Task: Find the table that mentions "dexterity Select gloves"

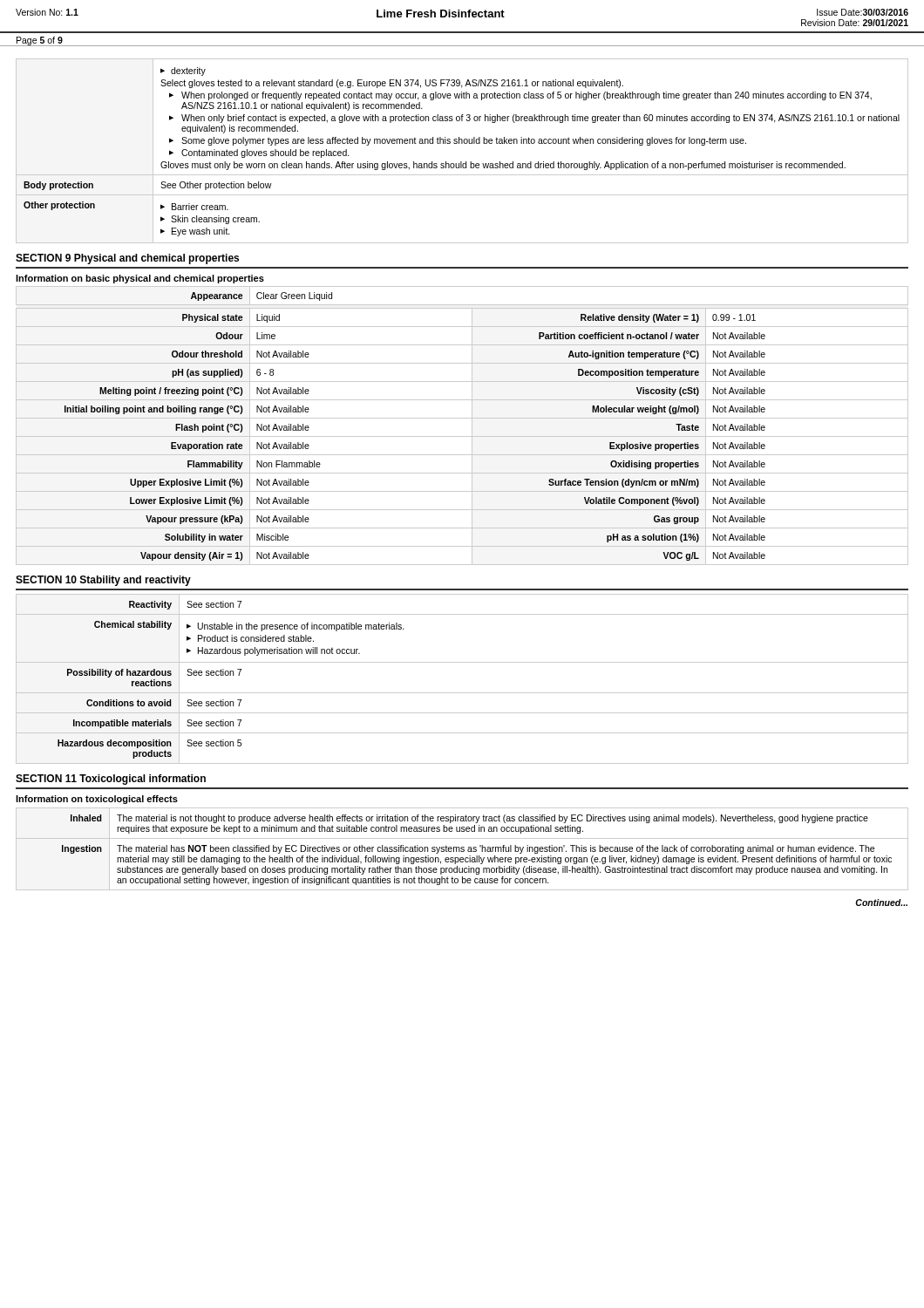Action: 462,151
